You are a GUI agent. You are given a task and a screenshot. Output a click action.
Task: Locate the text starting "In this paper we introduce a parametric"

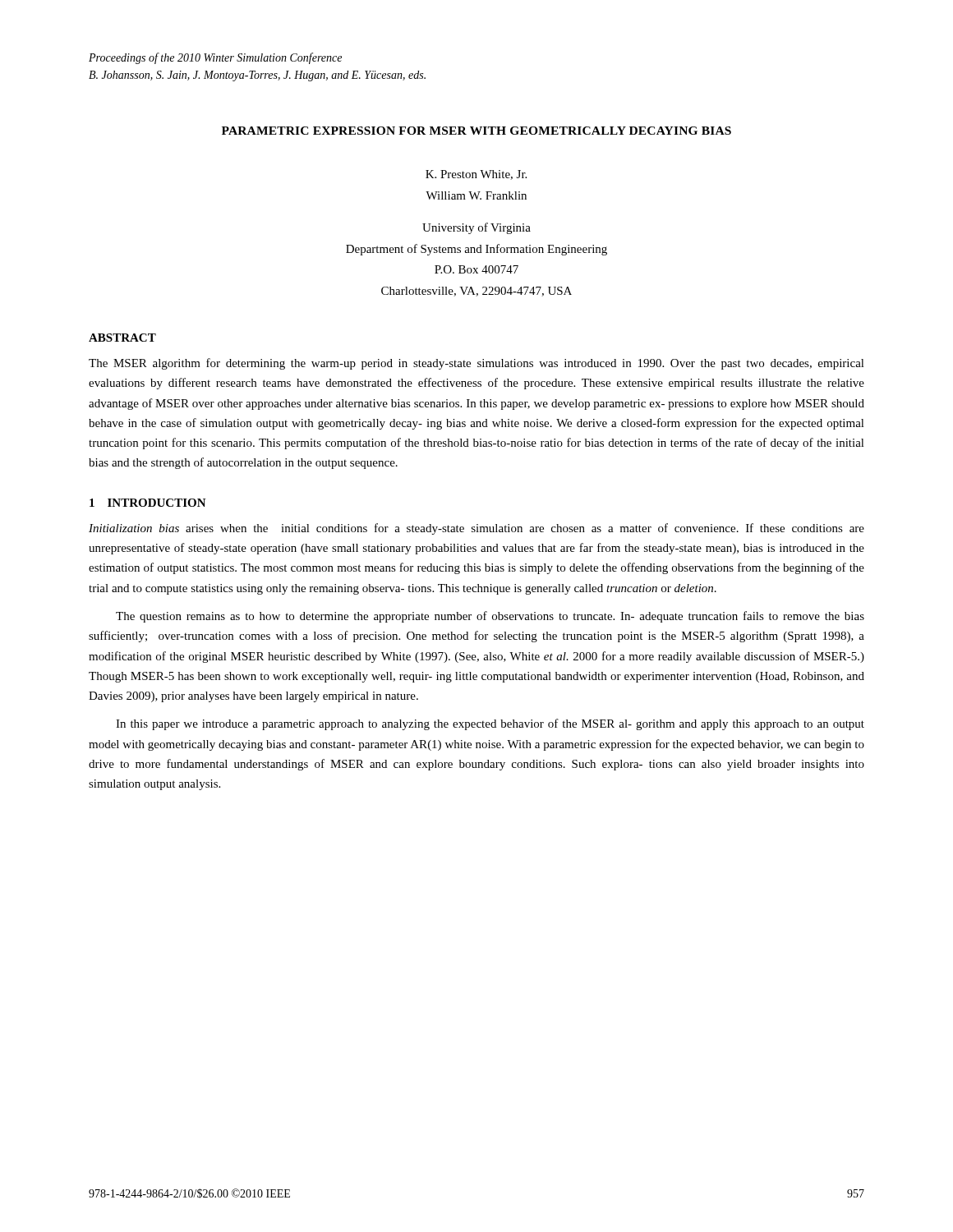coord(476,754)
